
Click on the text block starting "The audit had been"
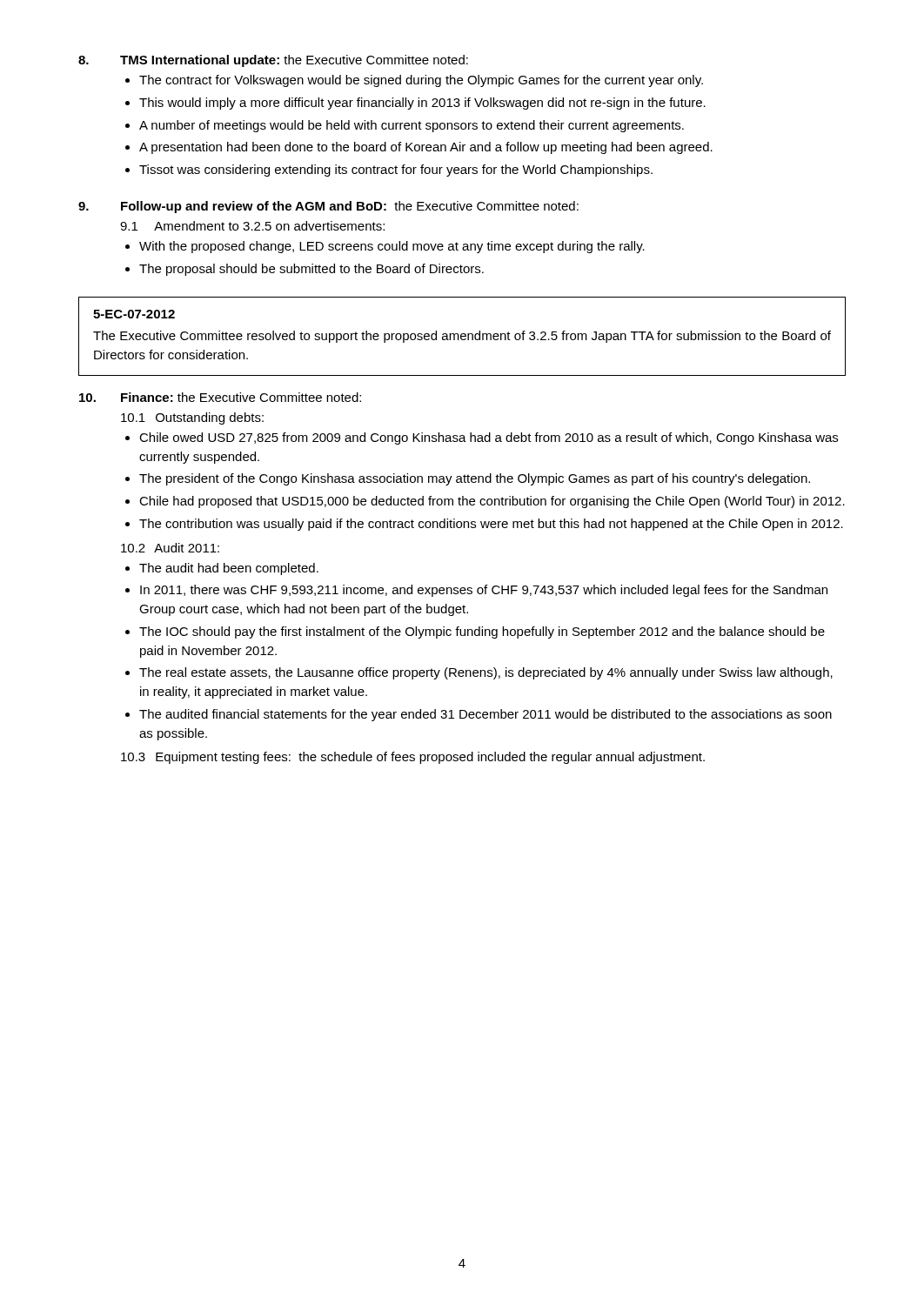coord(229,567)
